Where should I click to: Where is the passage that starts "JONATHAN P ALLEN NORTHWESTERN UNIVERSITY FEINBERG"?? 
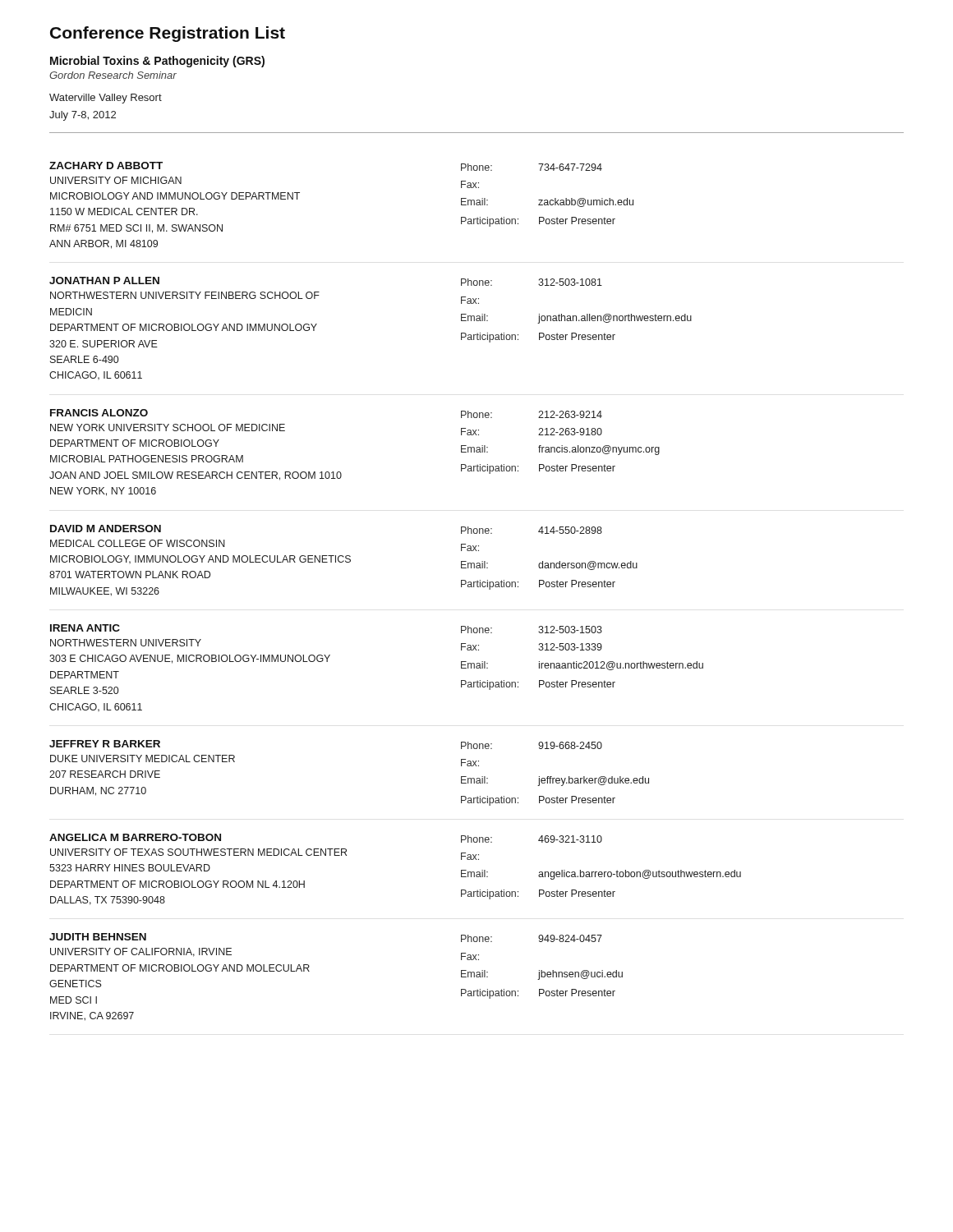476,329
